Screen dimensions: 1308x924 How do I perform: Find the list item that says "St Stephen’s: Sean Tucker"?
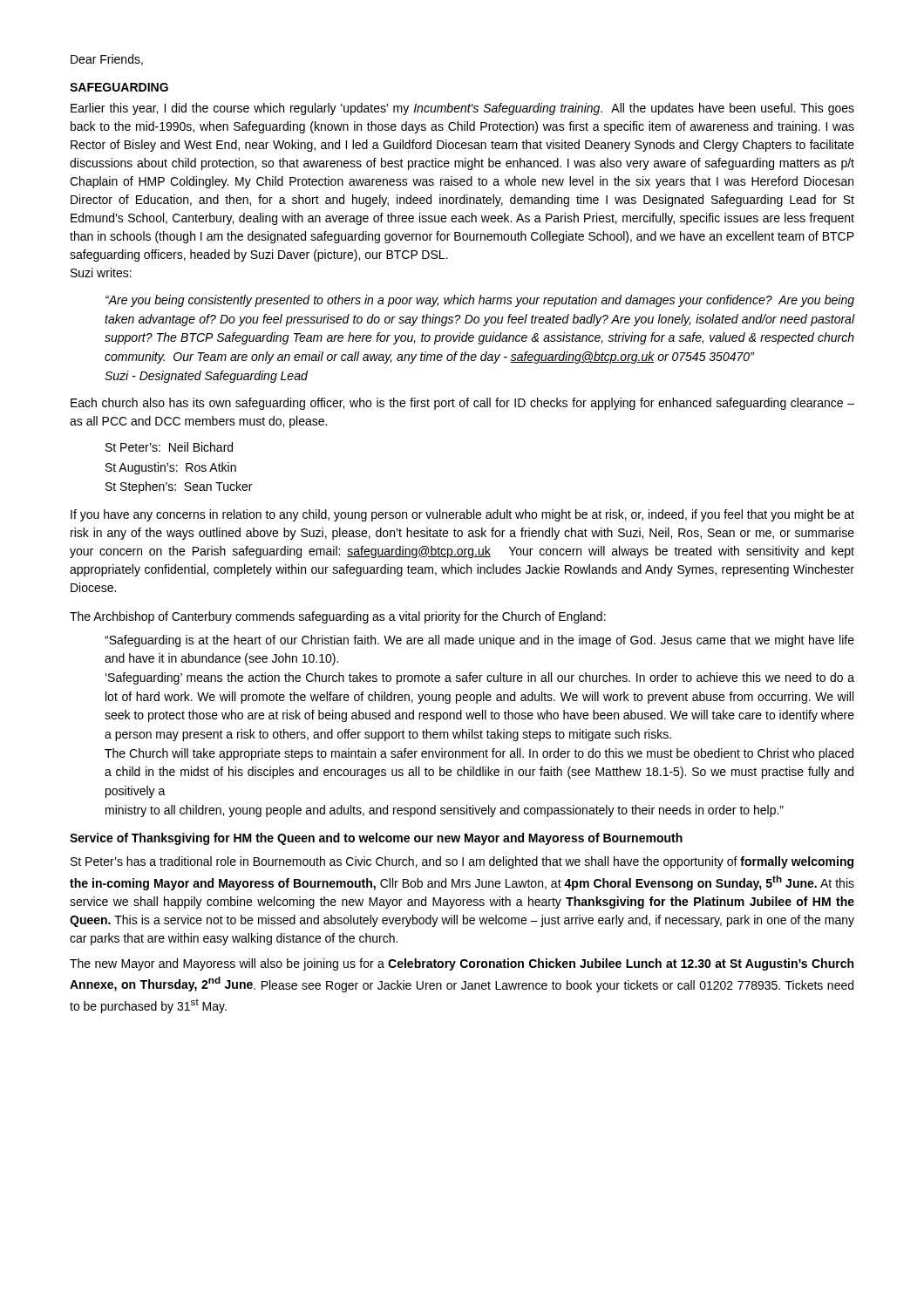click(x=178, y=487)
